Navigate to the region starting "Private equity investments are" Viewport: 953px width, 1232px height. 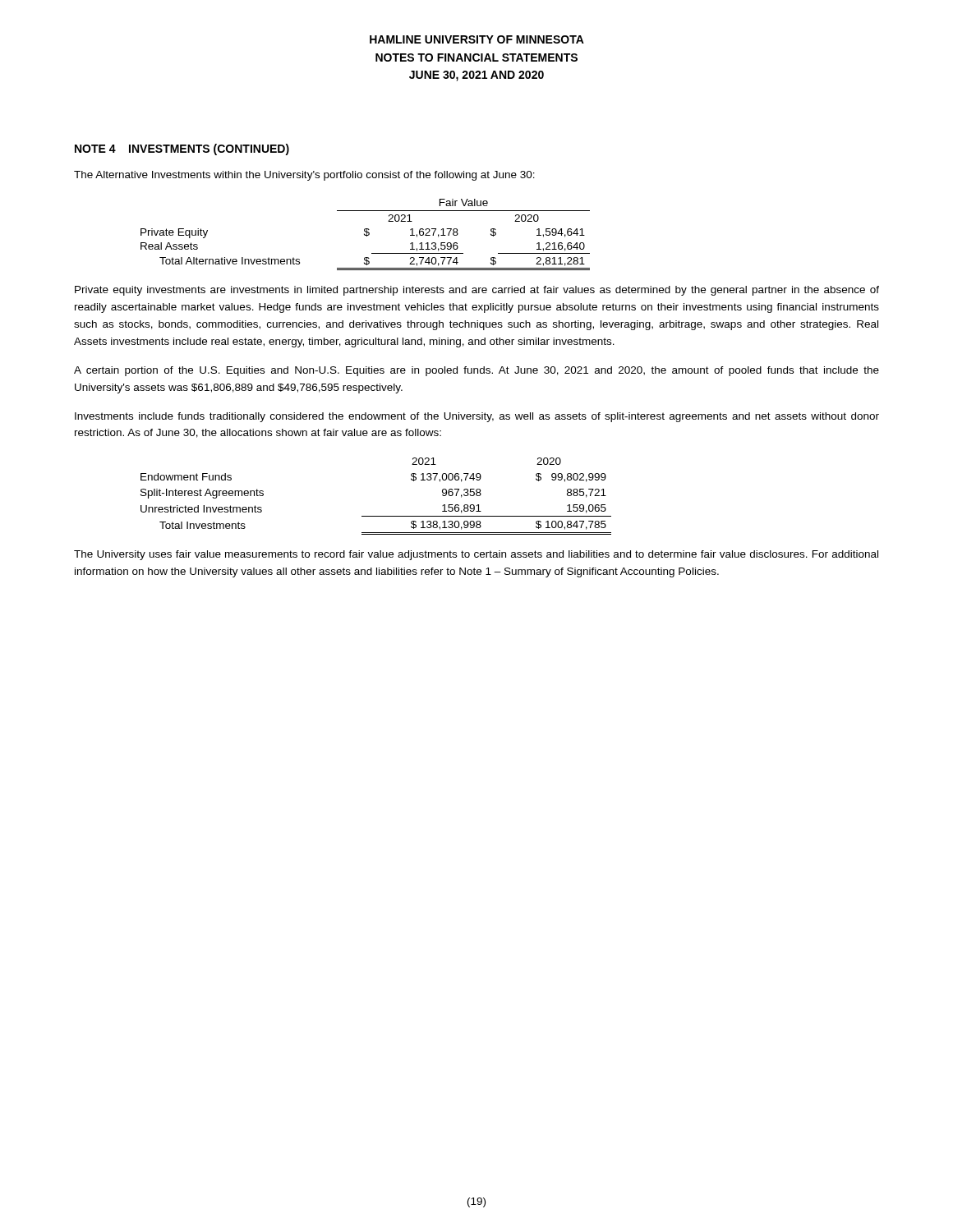(x=476, y=315)
